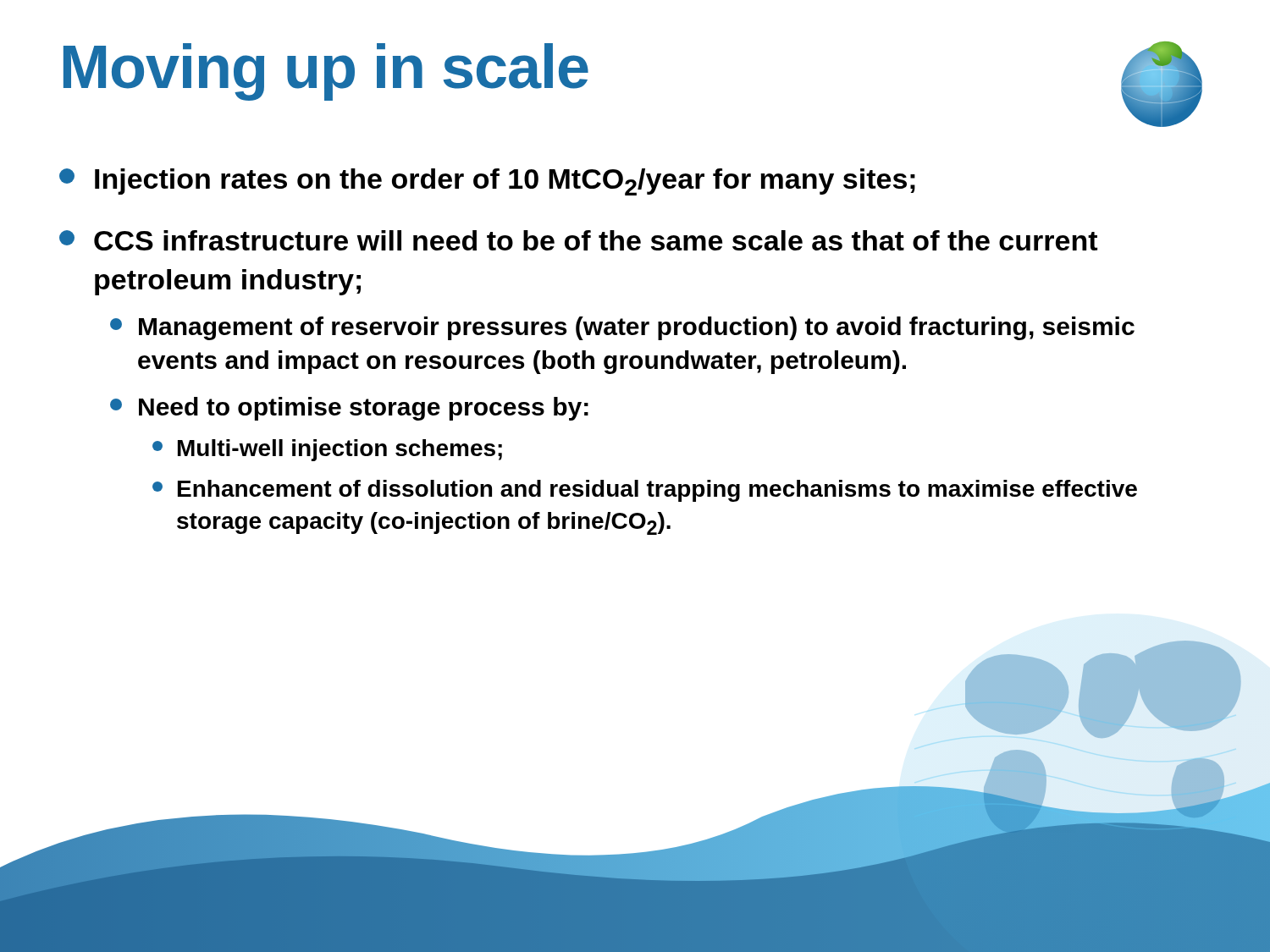
Task: Select the block starting "Management of reservoir pressures (water production) to avoid"
Action: pyautogui.click(x=660, y=344)
